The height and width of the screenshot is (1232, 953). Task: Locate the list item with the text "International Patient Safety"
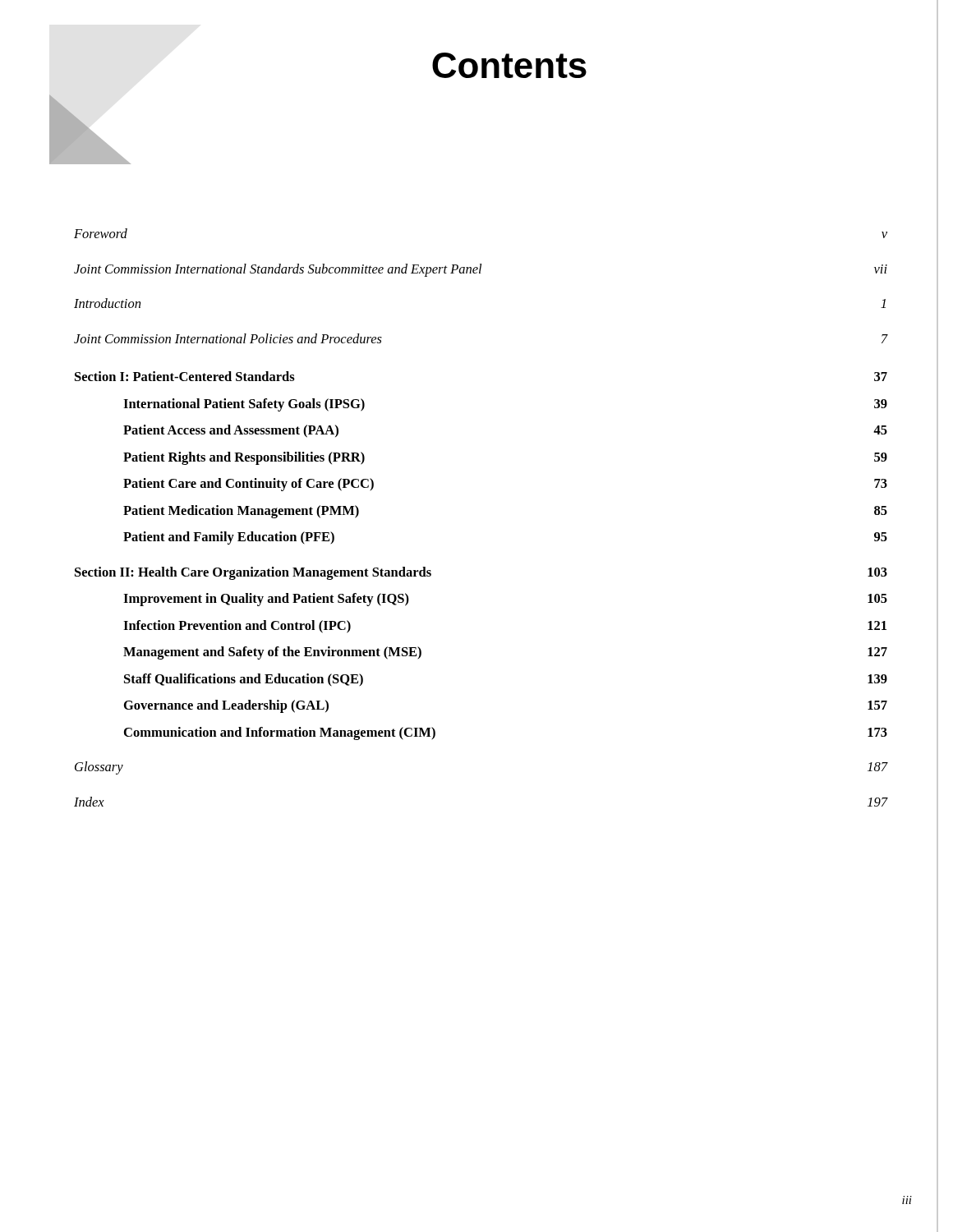pyautogui.click(x=243, y=405)
